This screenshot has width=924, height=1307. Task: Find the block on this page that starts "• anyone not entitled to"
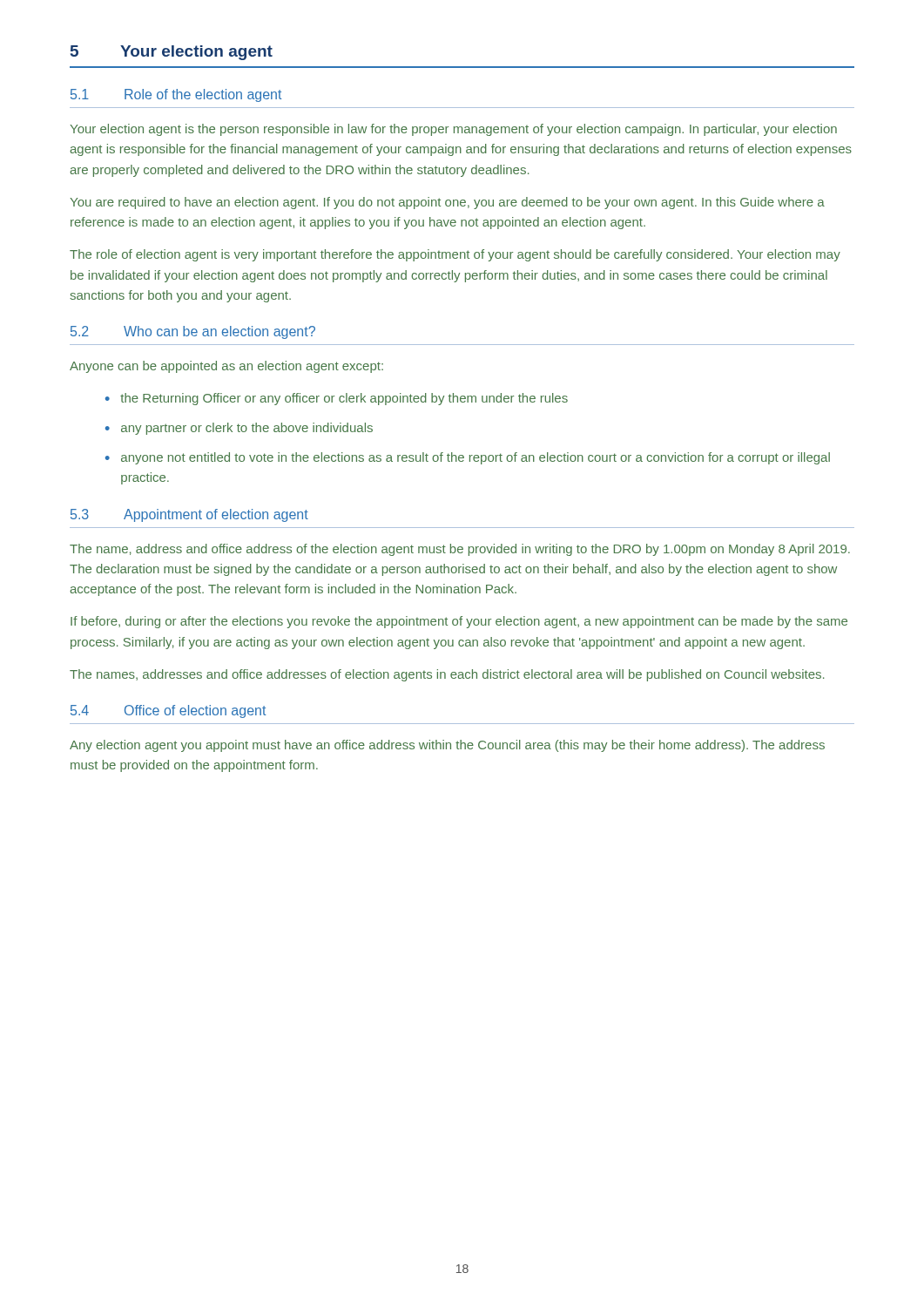[x=479, y=467]
